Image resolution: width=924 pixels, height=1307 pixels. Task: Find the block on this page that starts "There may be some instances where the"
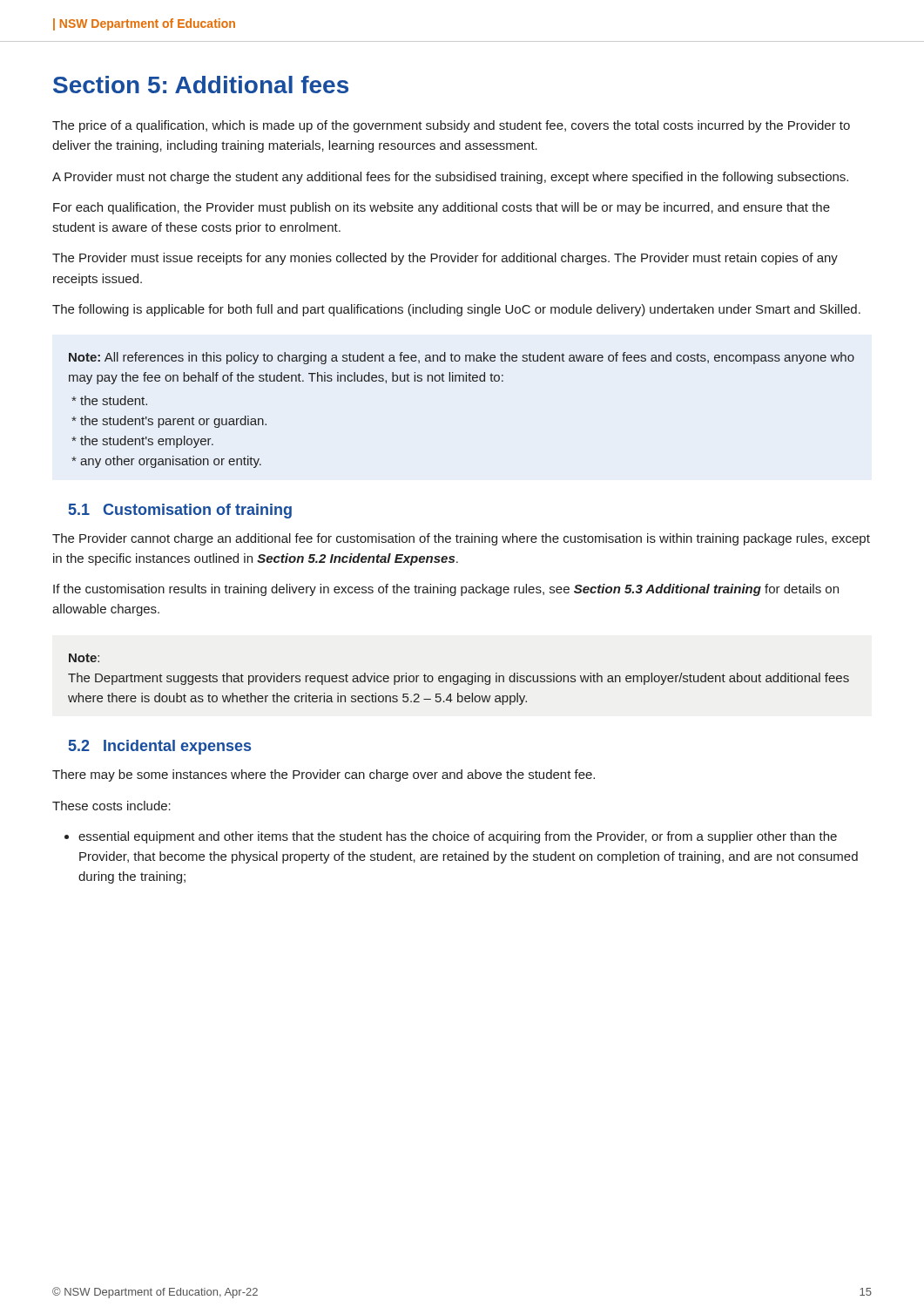point(324,774)
